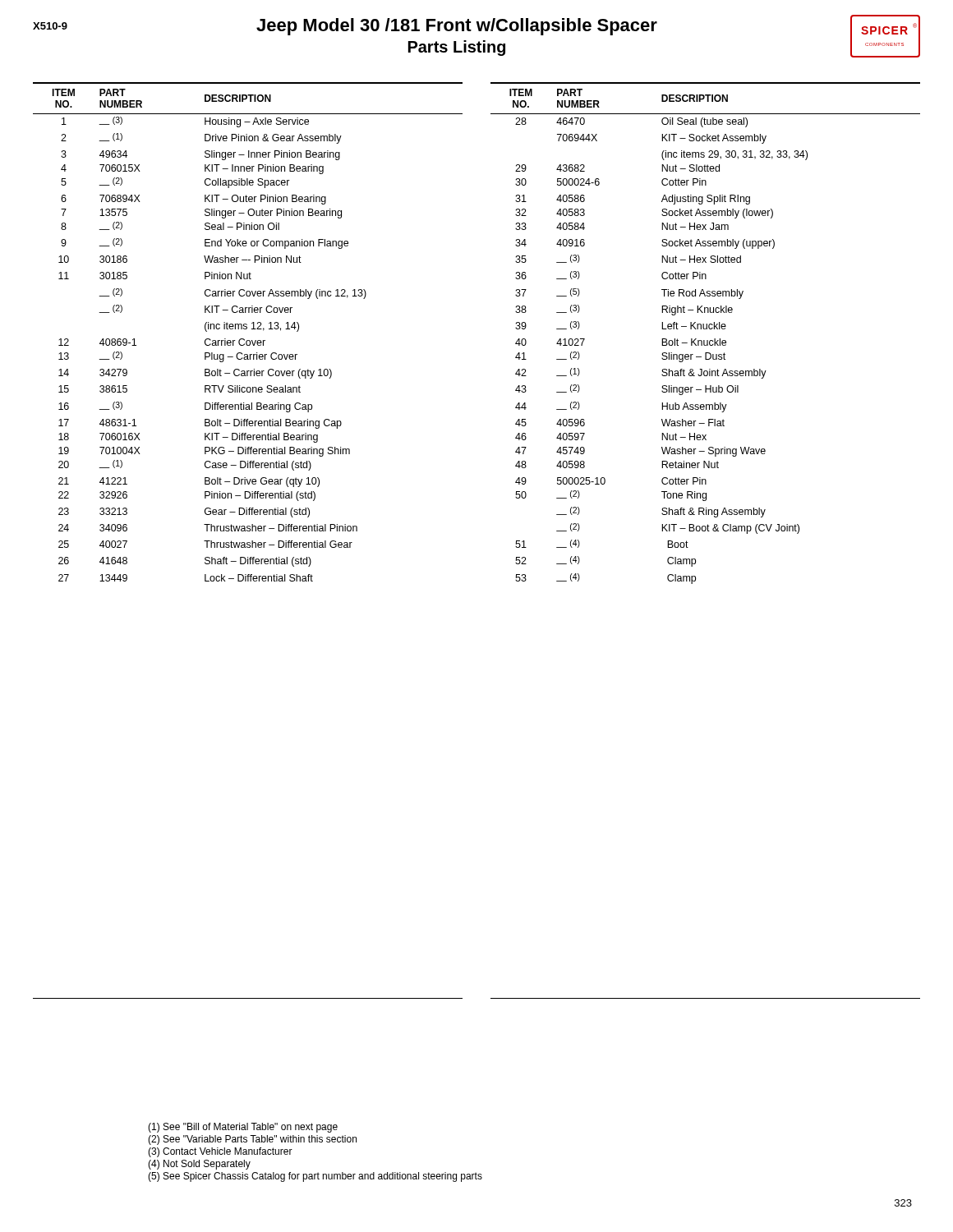Find the passage starting "(1) See "Bill of Material Table""
Image resolution: width=953 pixels, height=1232 pixels.
(x=243, y=1128)
